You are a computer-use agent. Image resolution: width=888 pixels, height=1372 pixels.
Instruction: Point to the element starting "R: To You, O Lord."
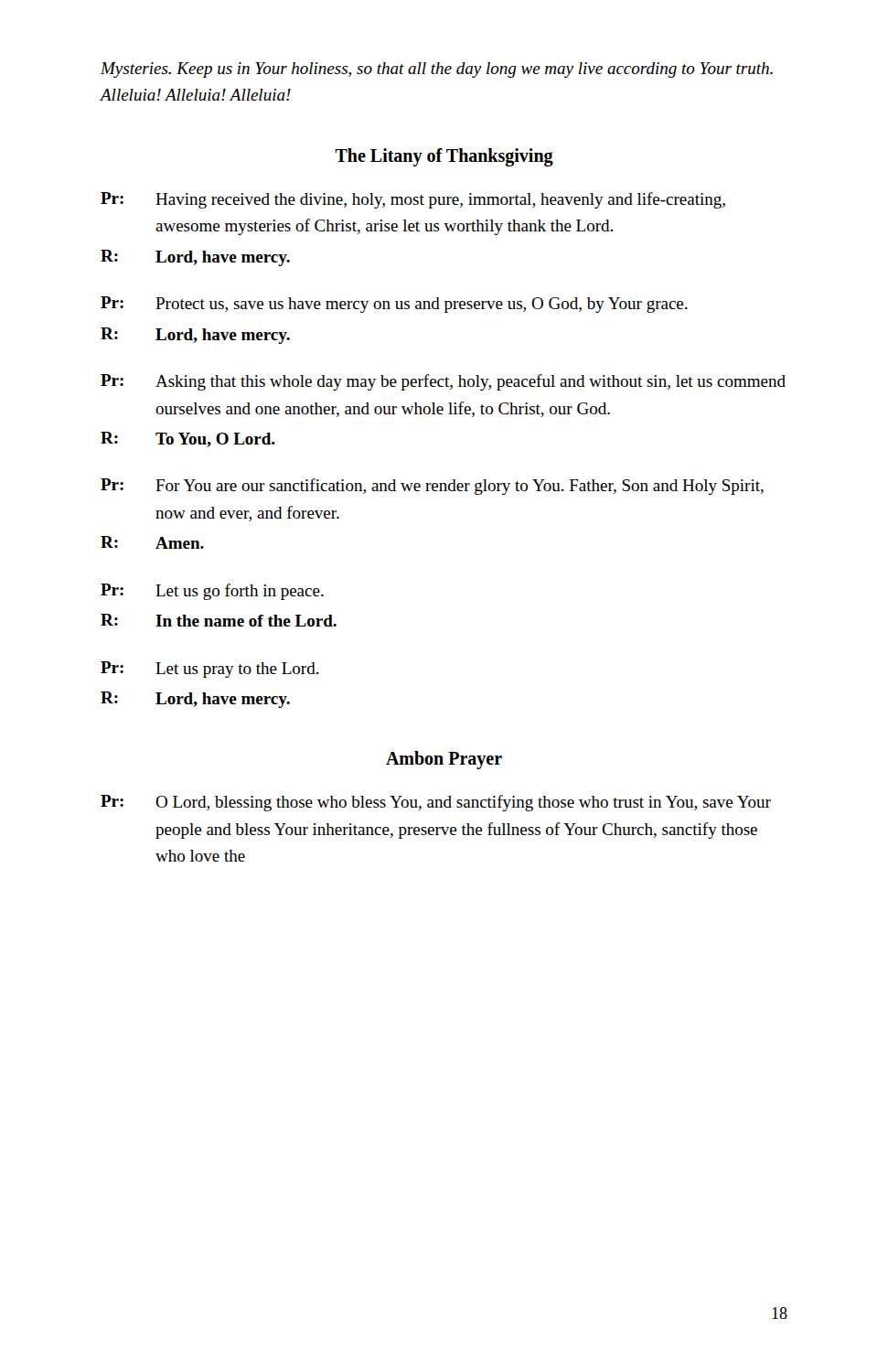188,439
